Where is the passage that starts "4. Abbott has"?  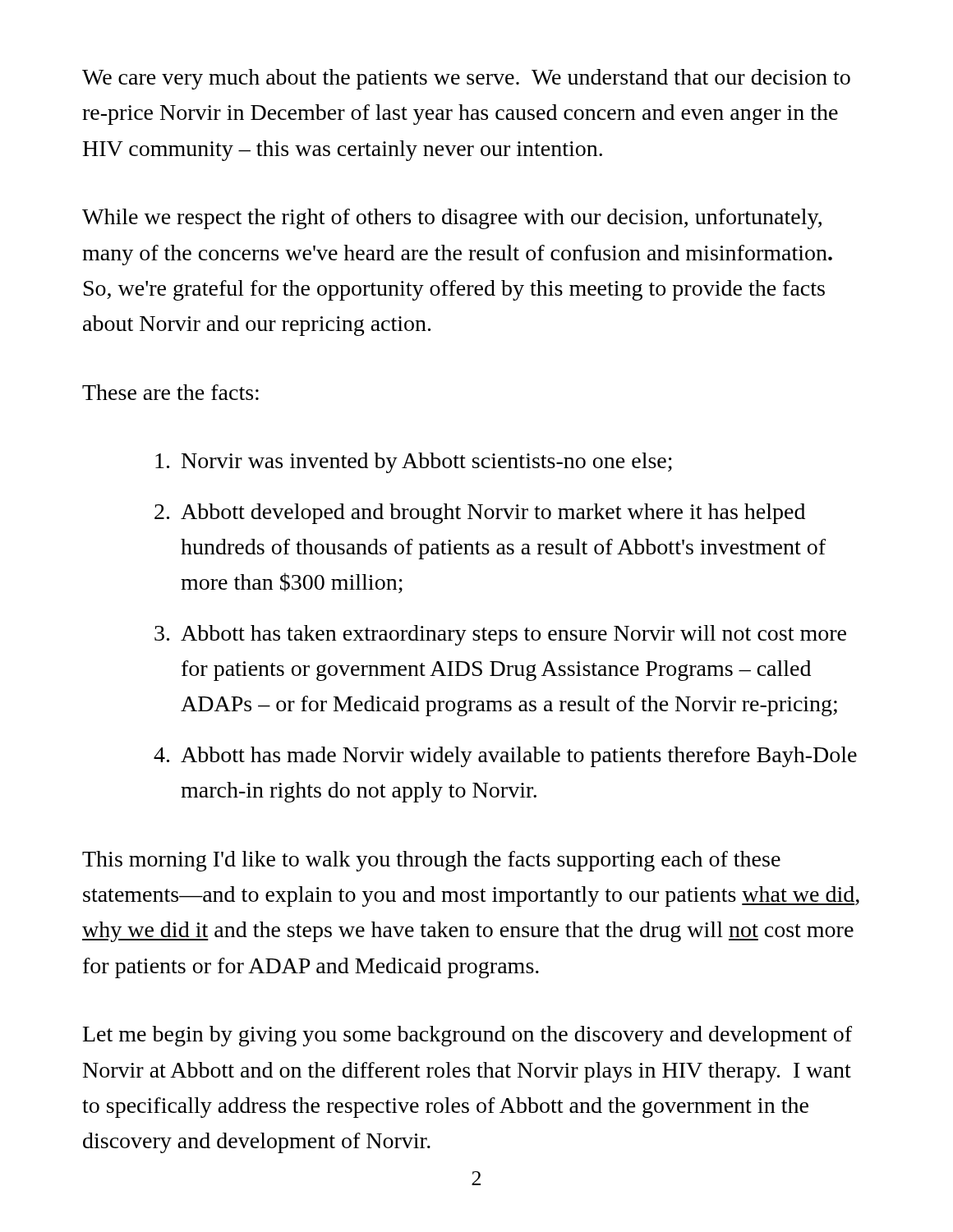click(501, 772)
